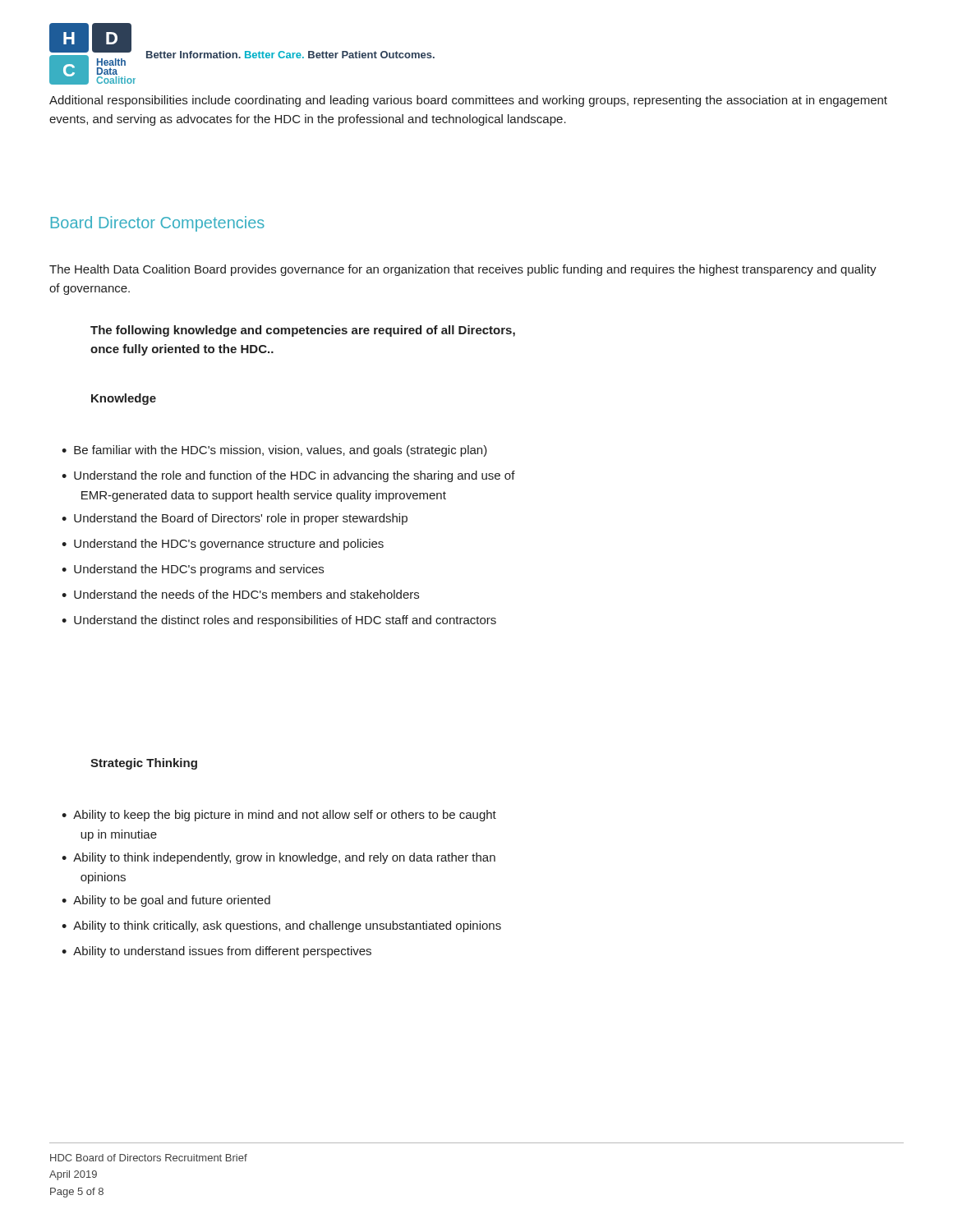Find the block on this page that starts "• Ability to think critically, ask questions,"
Screen dimensions: 1232x953
(x=281, y=927)
